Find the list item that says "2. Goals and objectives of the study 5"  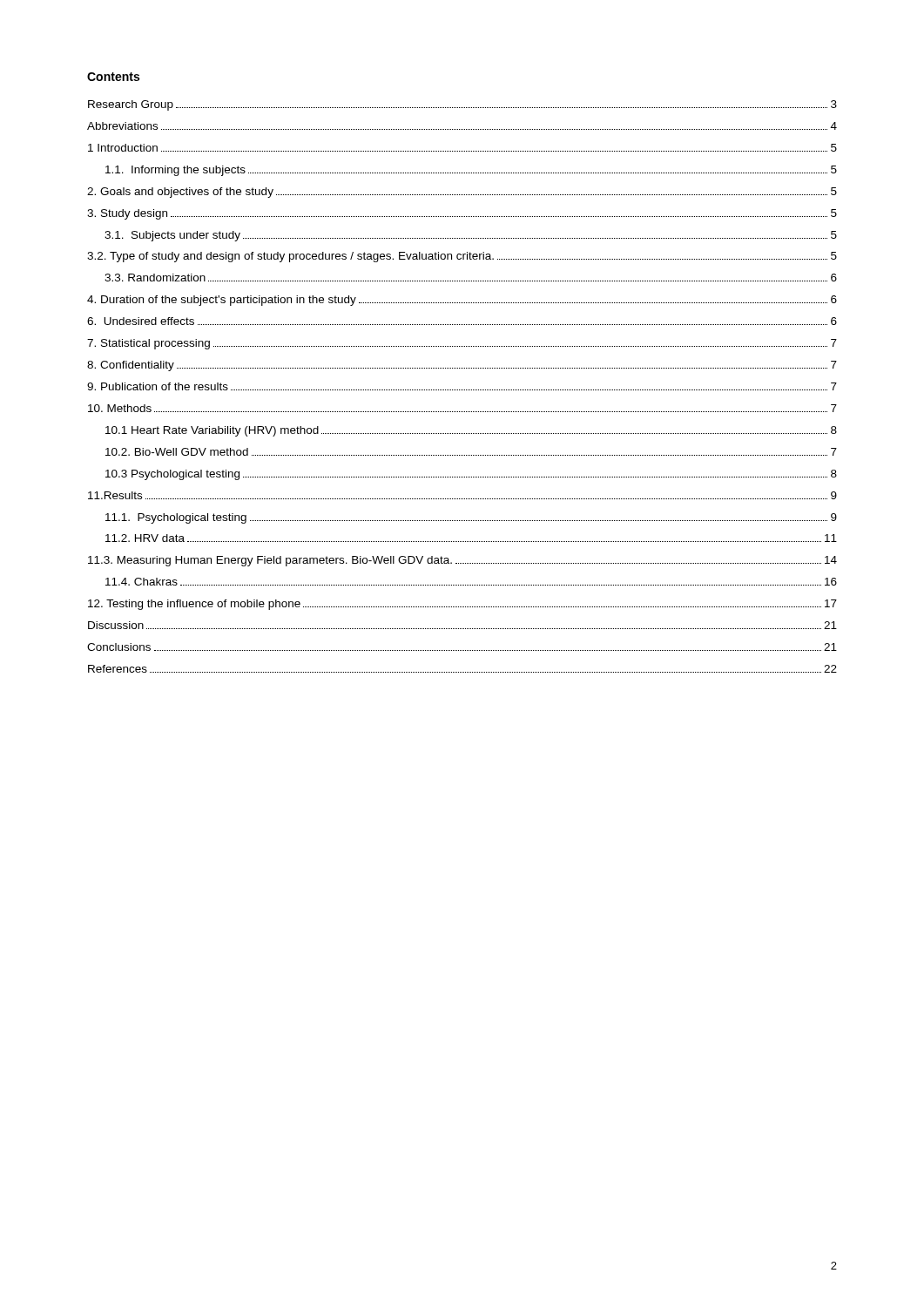tap(462, 192)
